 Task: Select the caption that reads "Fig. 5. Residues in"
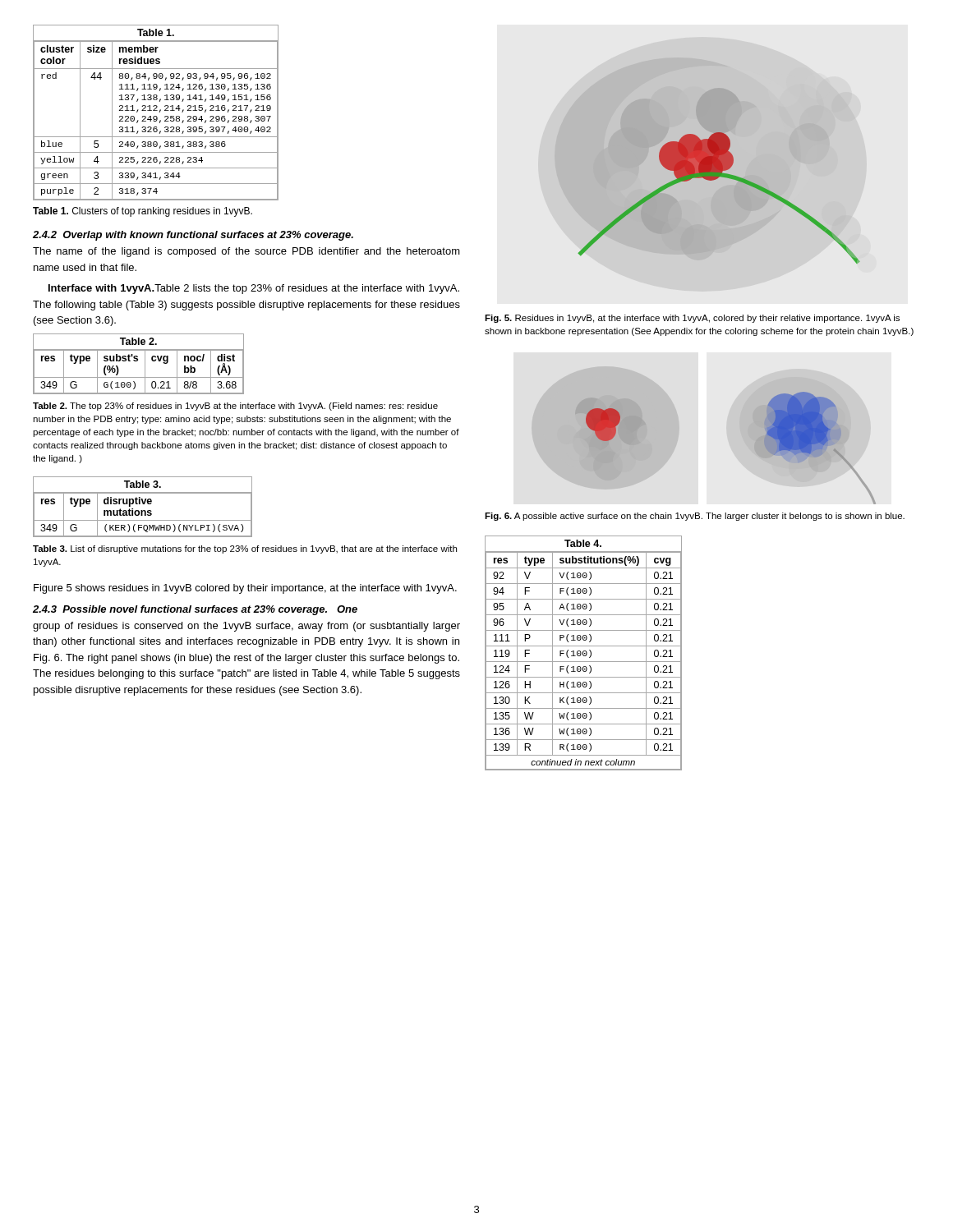pos(699,324)
